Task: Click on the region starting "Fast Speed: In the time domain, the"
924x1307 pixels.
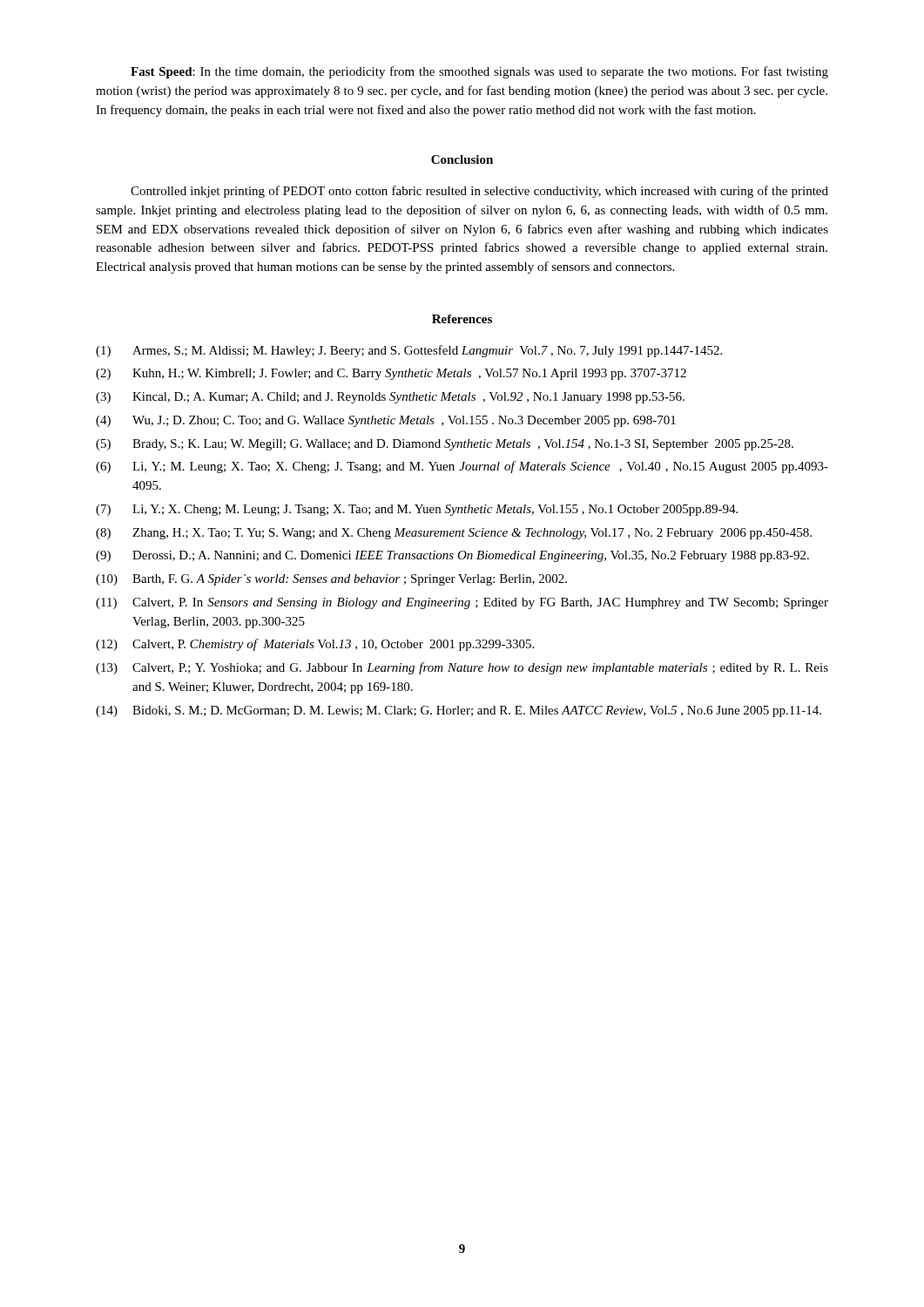Action: [x=462, y=91]
